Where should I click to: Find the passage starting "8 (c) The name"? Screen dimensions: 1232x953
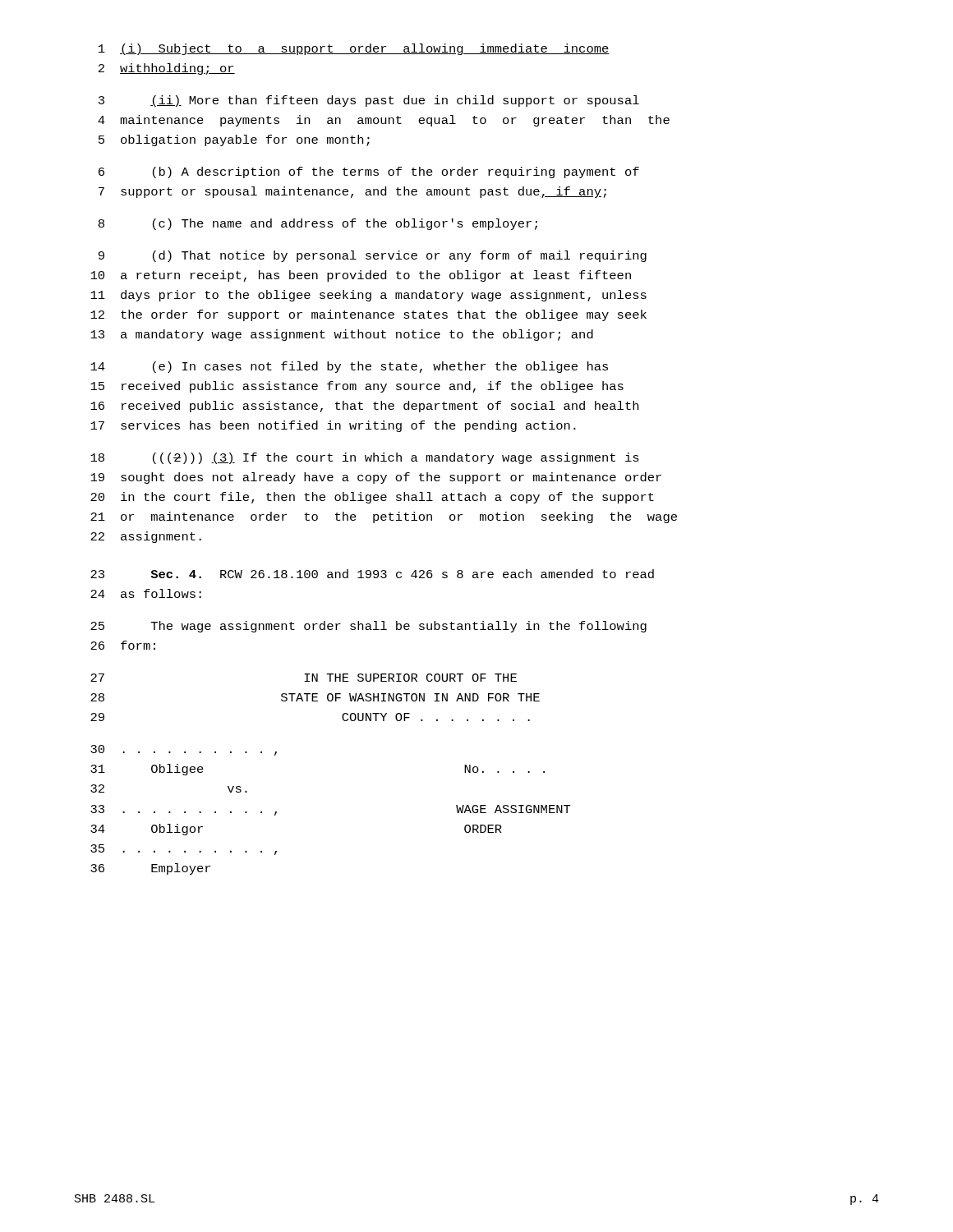coord(484,224)
